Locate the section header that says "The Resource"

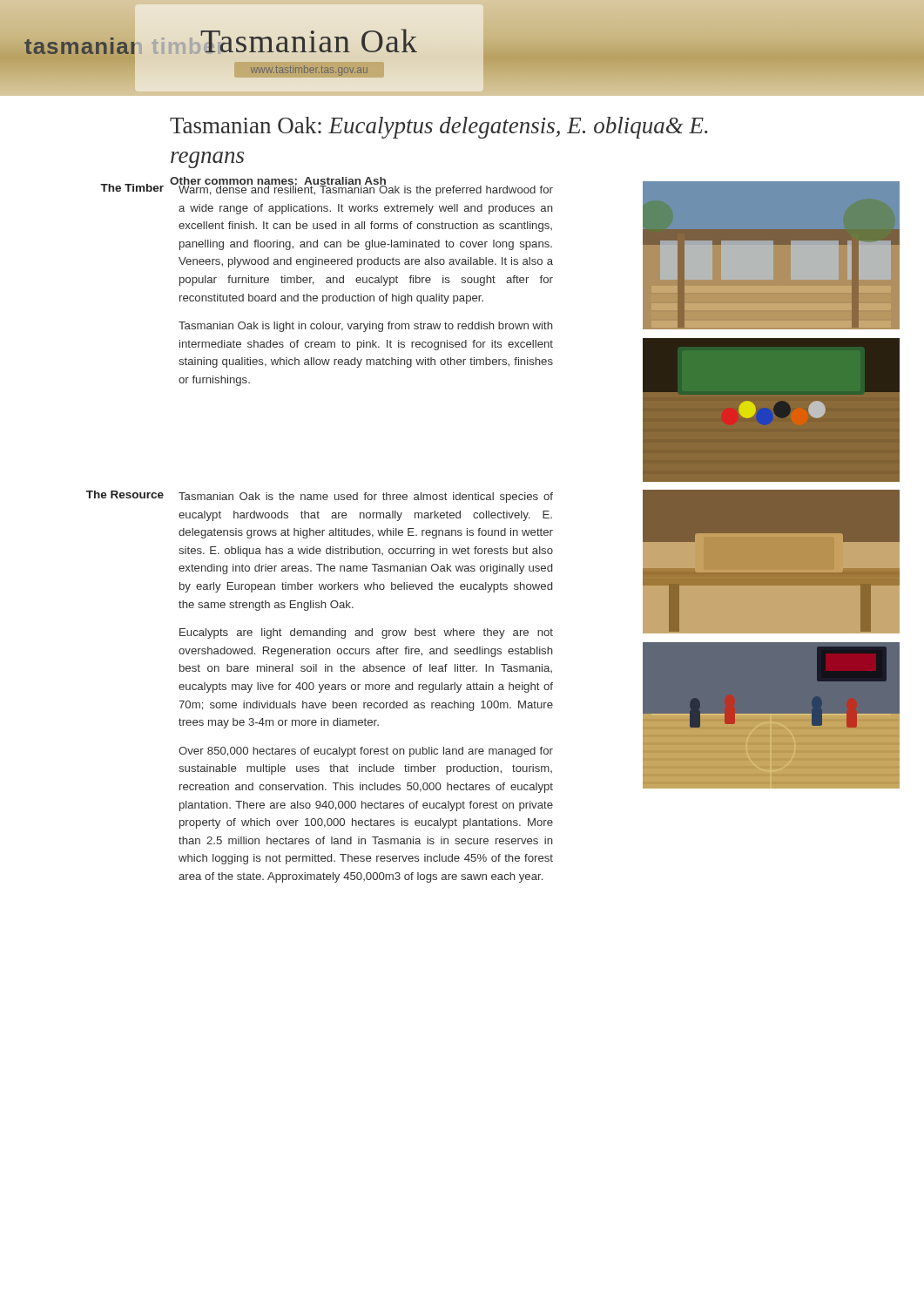(x=125, y=494)
